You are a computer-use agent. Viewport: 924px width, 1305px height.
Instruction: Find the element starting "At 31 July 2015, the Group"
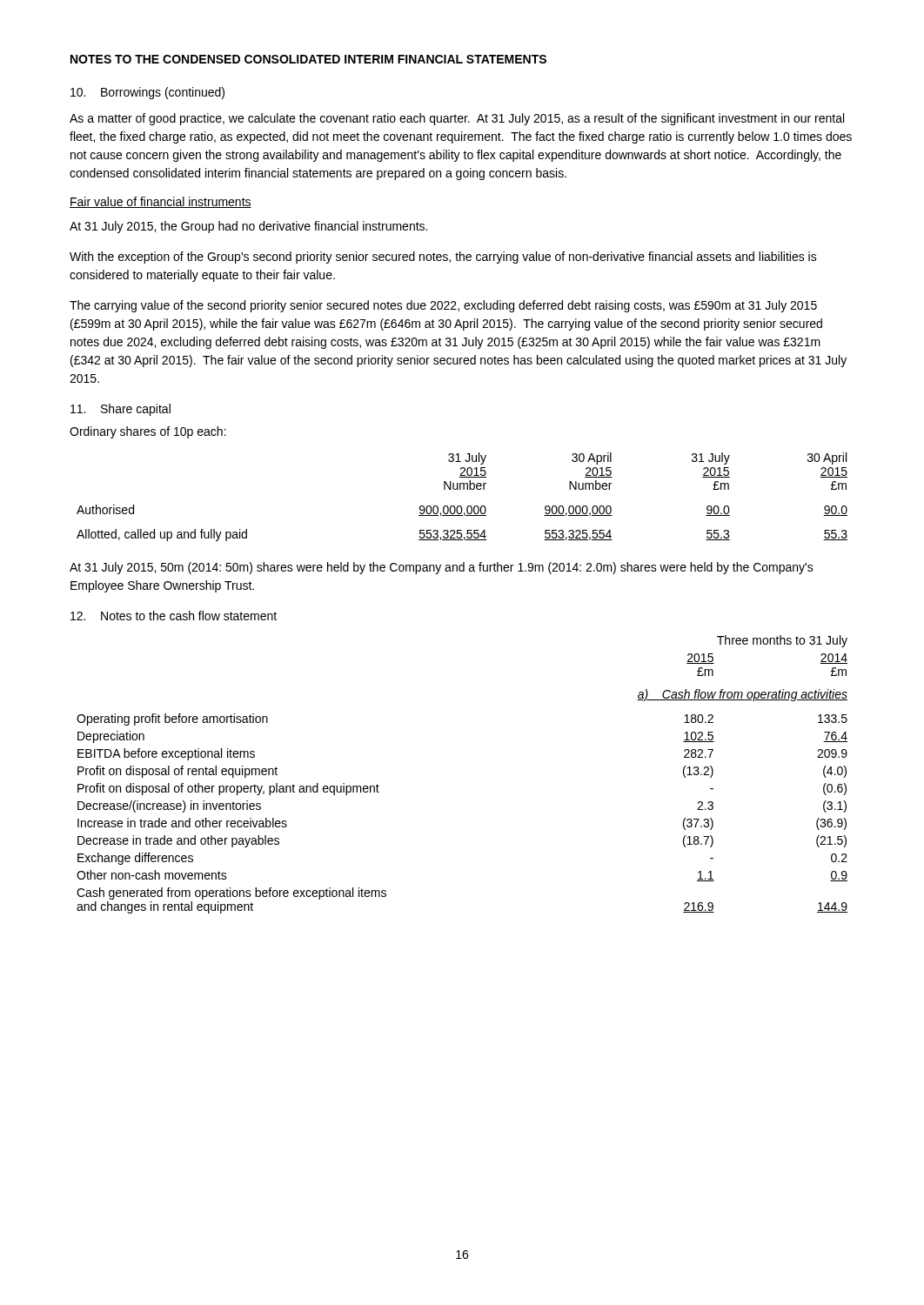tap(249, 226)
